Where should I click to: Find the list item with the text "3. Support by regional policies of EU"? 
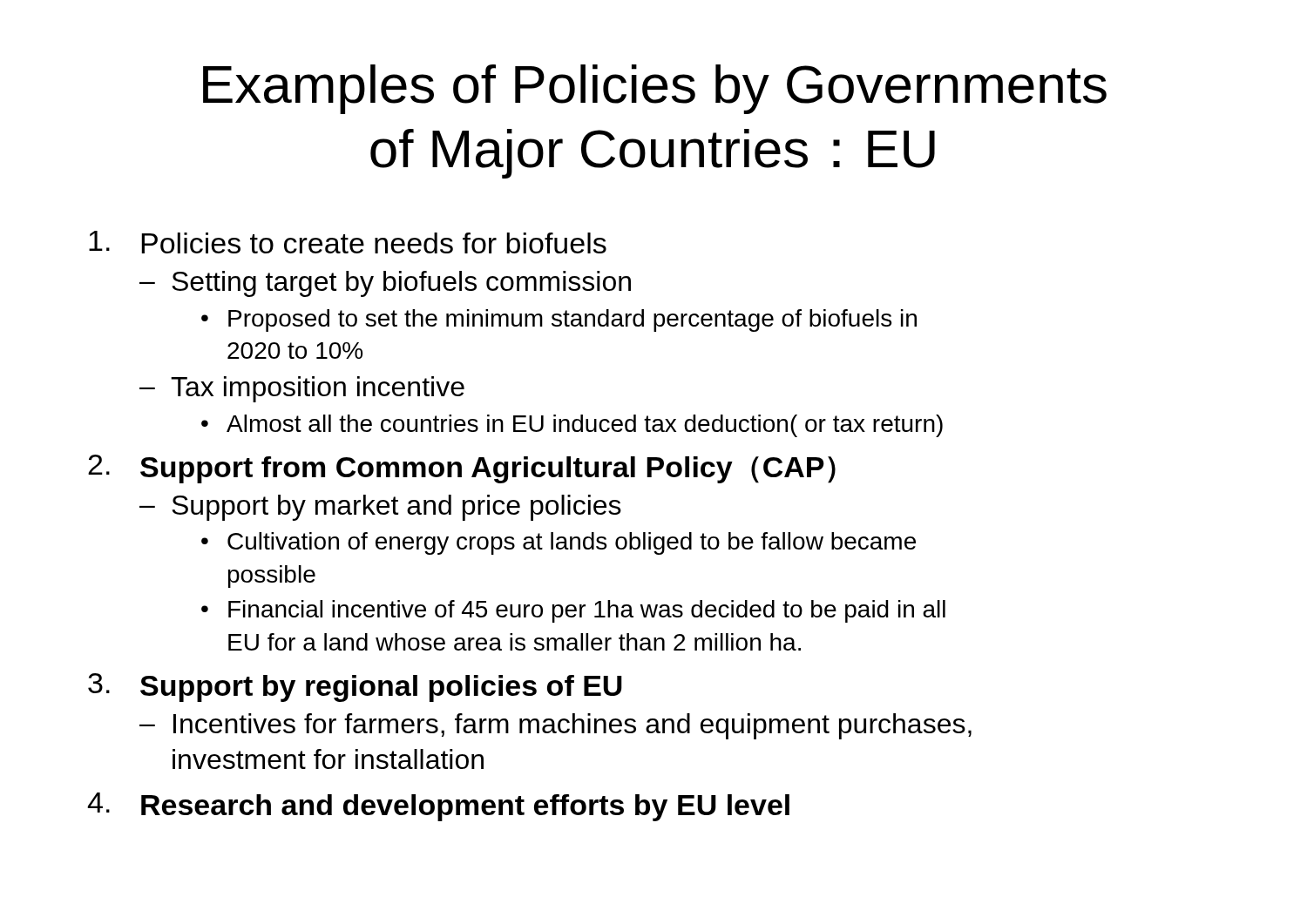pos(355,685)
